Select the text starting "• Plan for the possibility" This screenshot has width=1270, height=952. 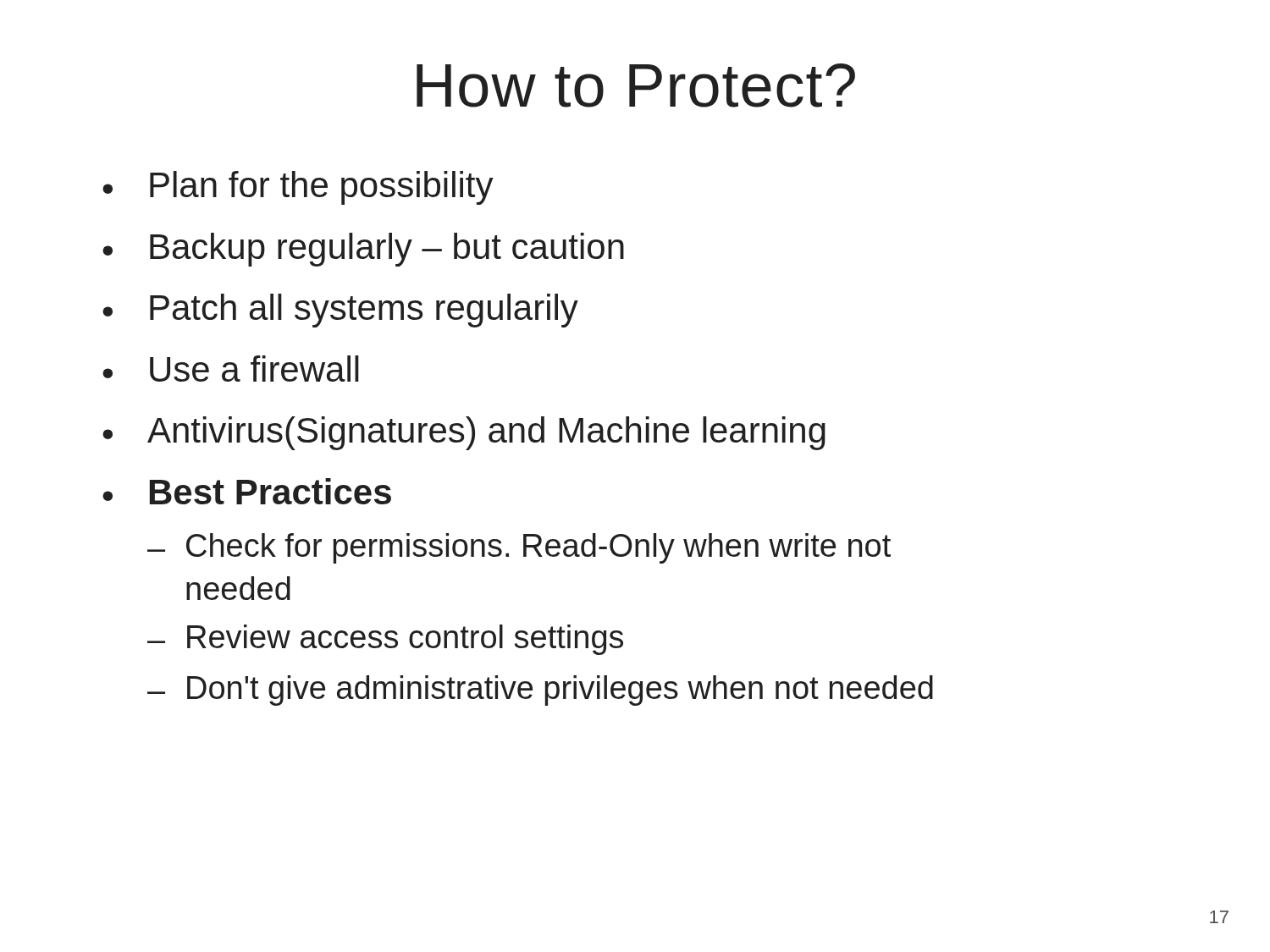(298, 188)
